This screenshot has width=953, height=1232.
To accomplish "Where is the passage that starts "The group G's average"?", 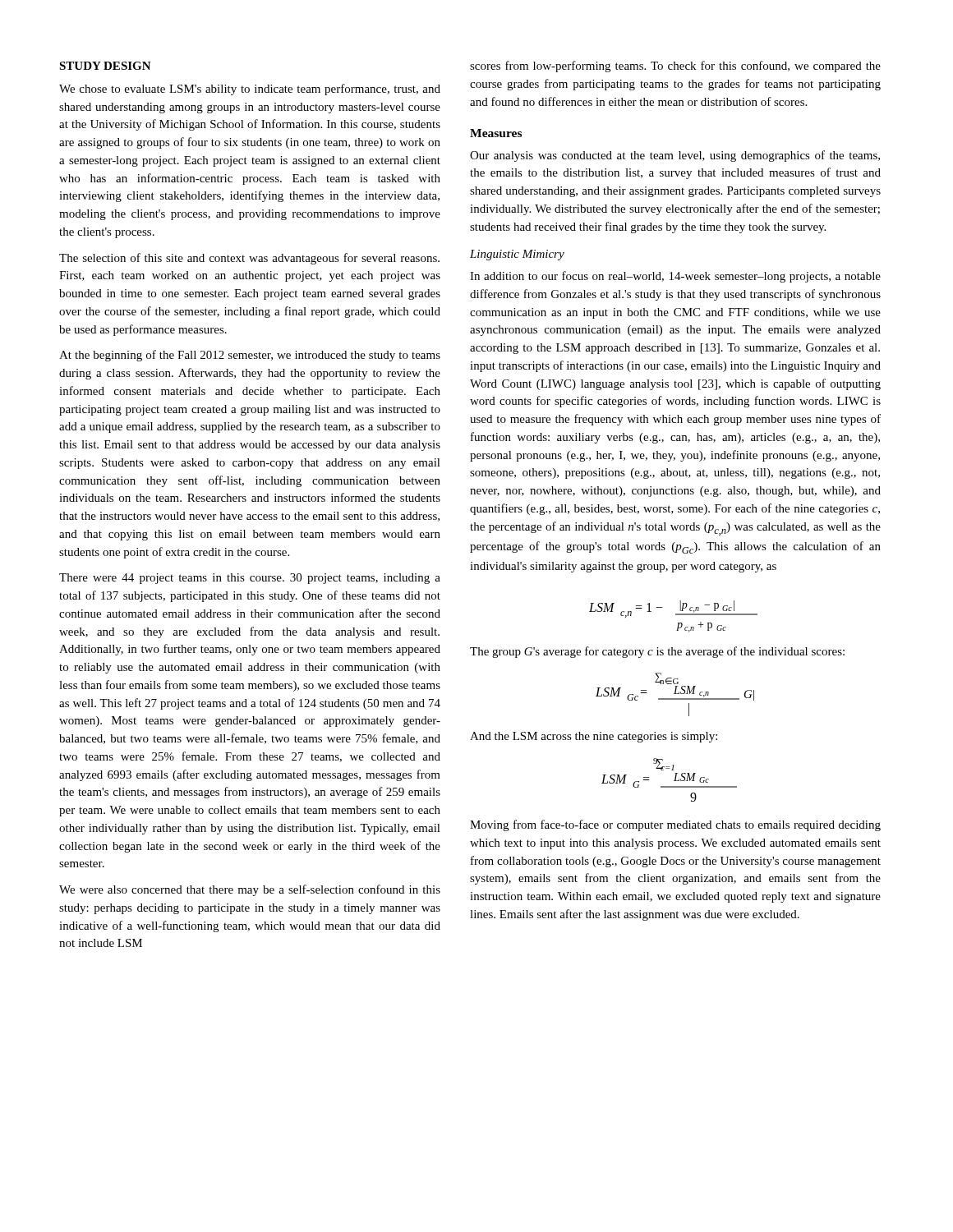I will [675, 652].
